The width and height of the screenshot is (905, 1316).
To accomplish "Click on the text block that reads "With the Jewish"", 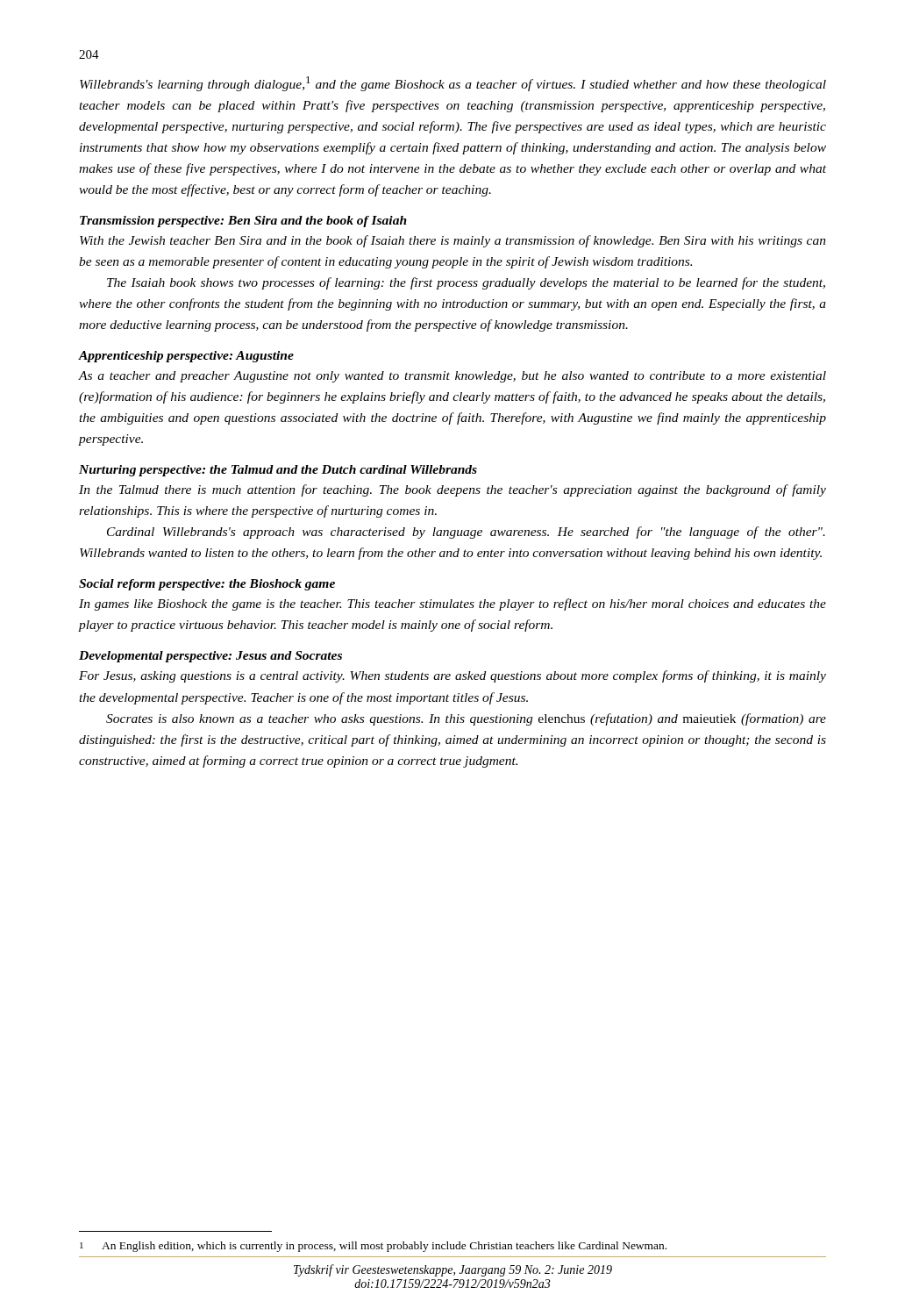I will pyautogui.click(x=452, y=251).
